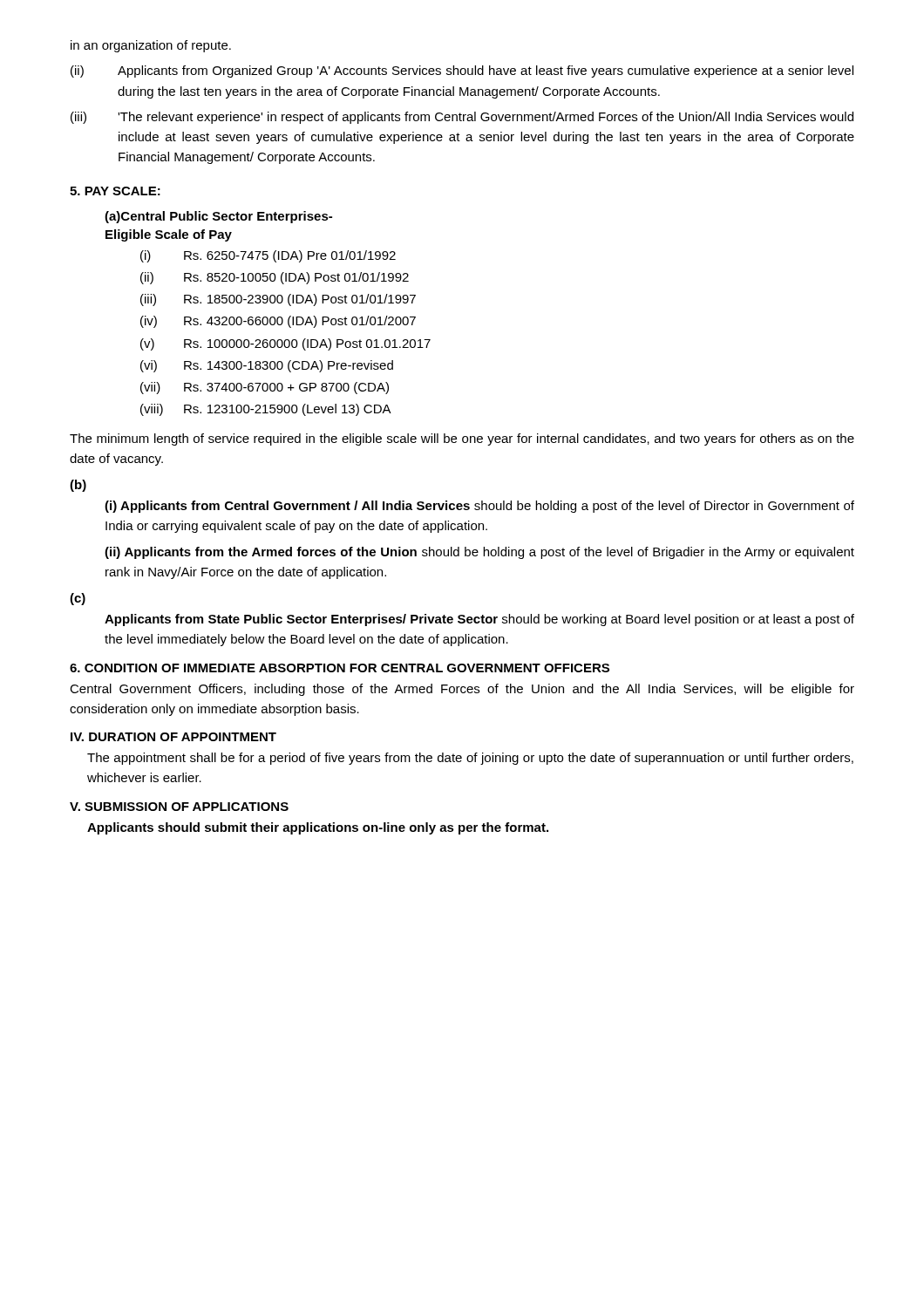Locate the text block that reads "Applicants should submit their applications"
Screen dimensions: 1308x924
318,827
